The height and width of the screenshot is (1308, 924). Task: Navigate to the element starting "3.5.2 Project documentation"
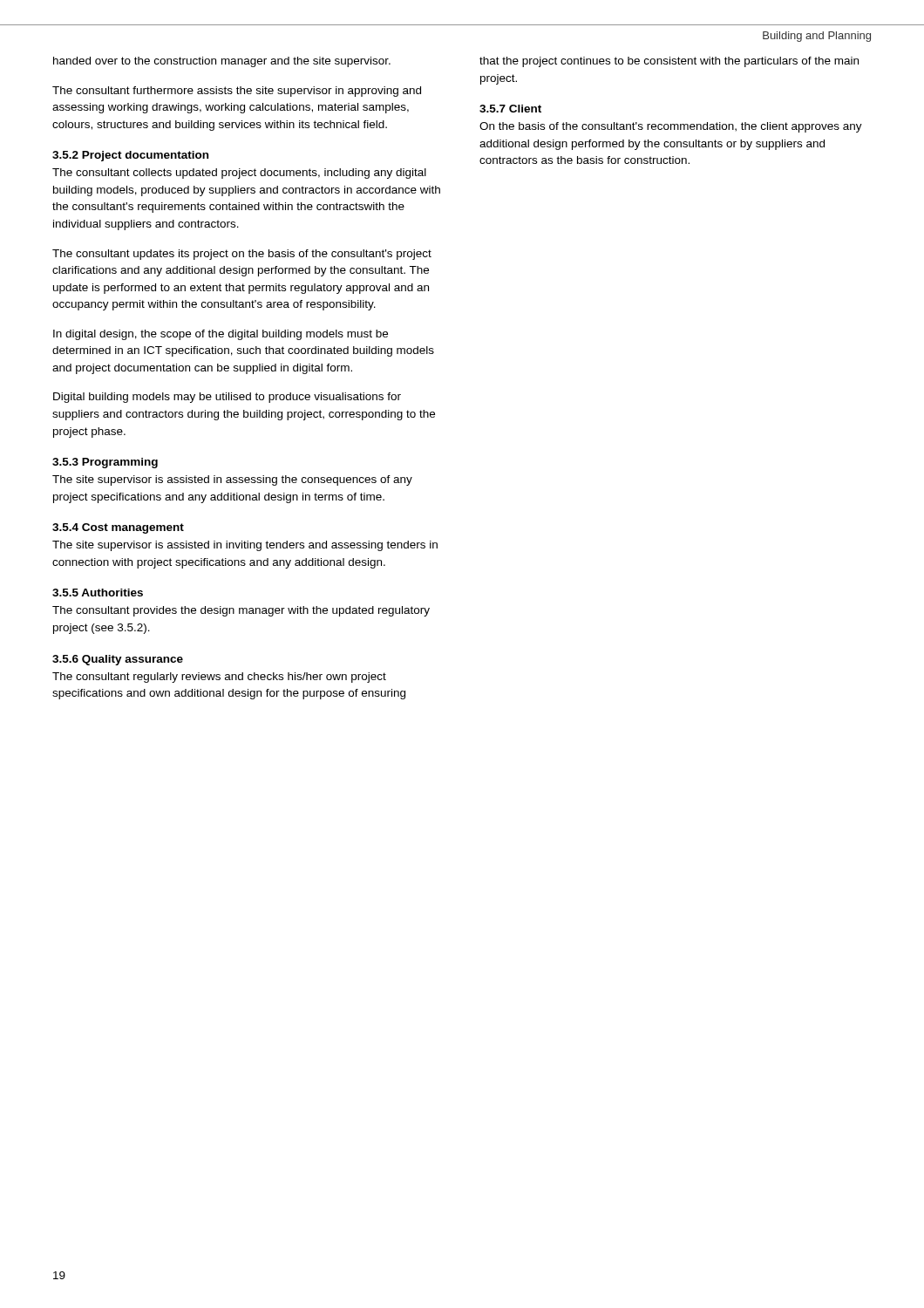(131, 155)
